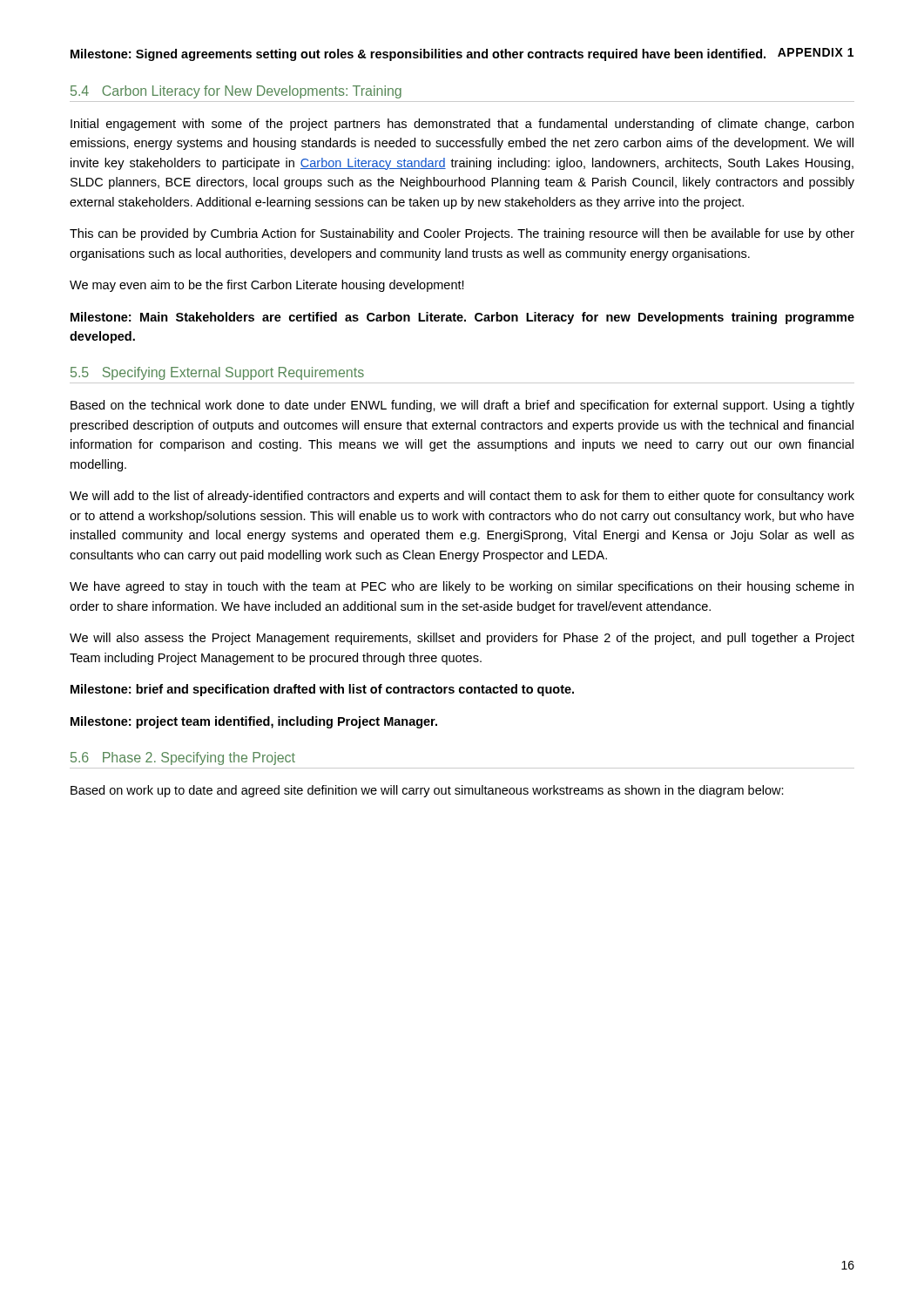This screenshot has width=924, height=1307.
Task: Select the text block that says "Milestone: Signed agreements setting"
Action: point(418,54)
